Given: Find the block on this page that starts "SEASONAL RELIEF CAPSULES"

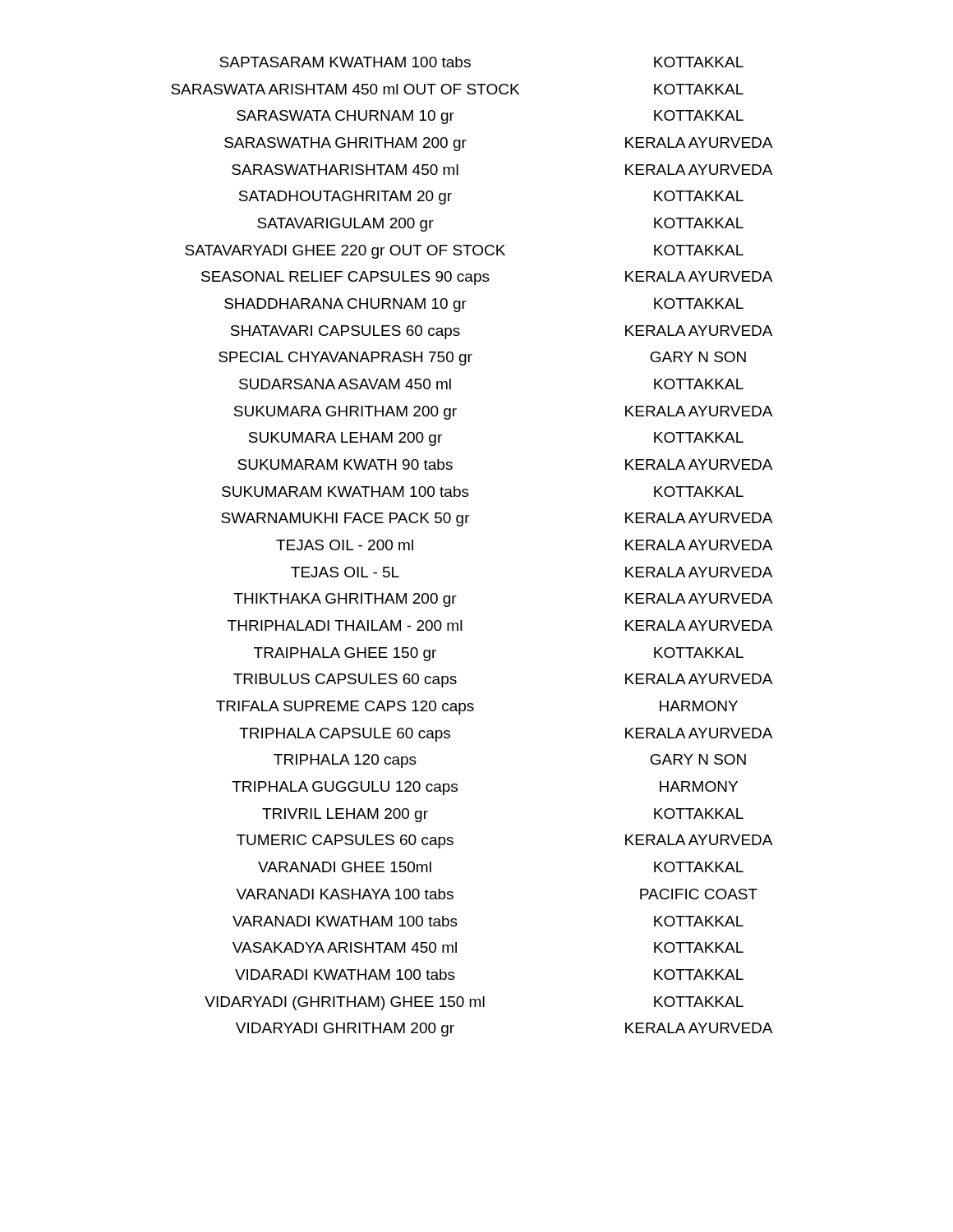Looking at the screenshot, I should coord(345,277).
